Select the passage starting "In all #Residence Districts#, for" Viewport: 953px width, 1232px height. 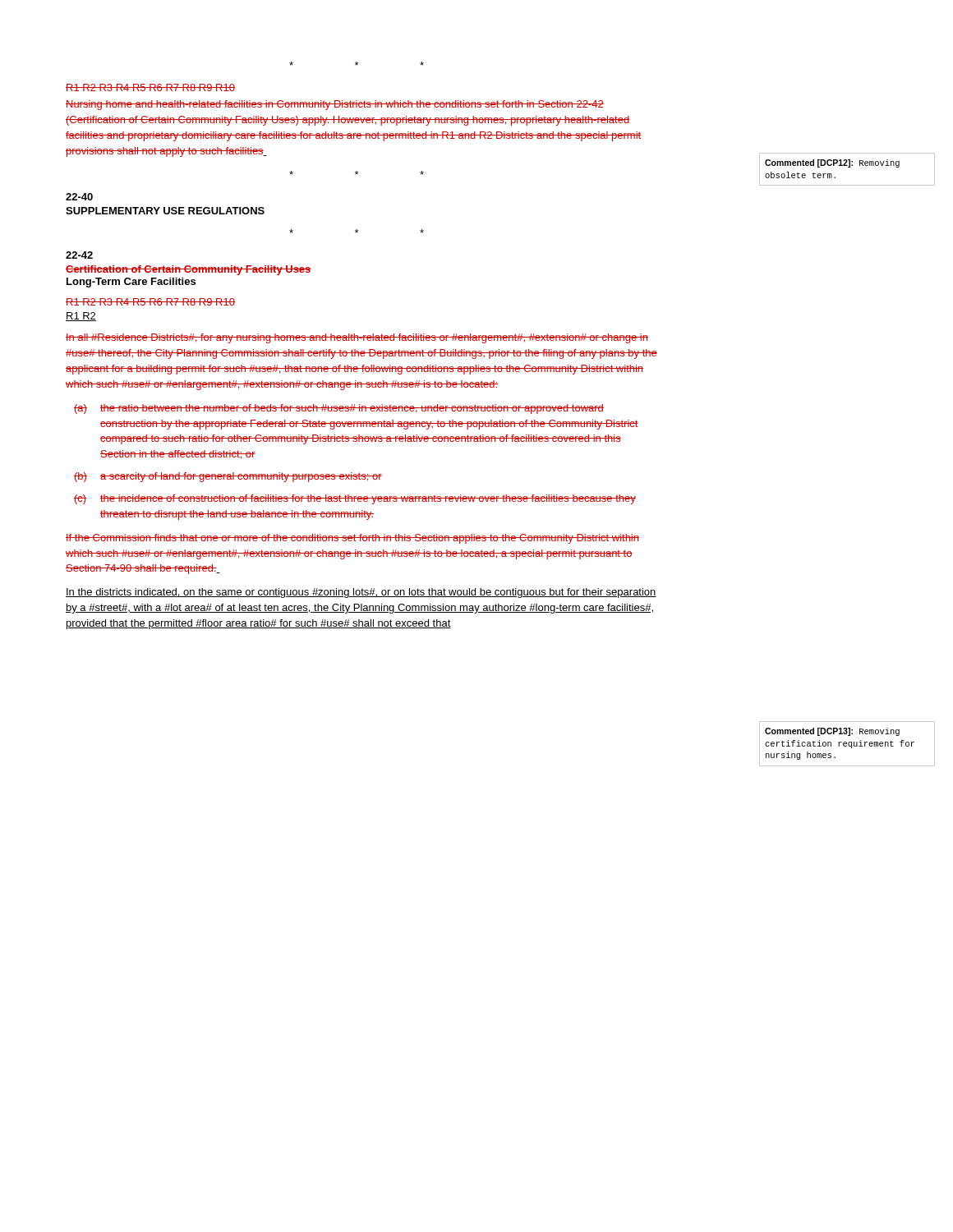[361, 361]
